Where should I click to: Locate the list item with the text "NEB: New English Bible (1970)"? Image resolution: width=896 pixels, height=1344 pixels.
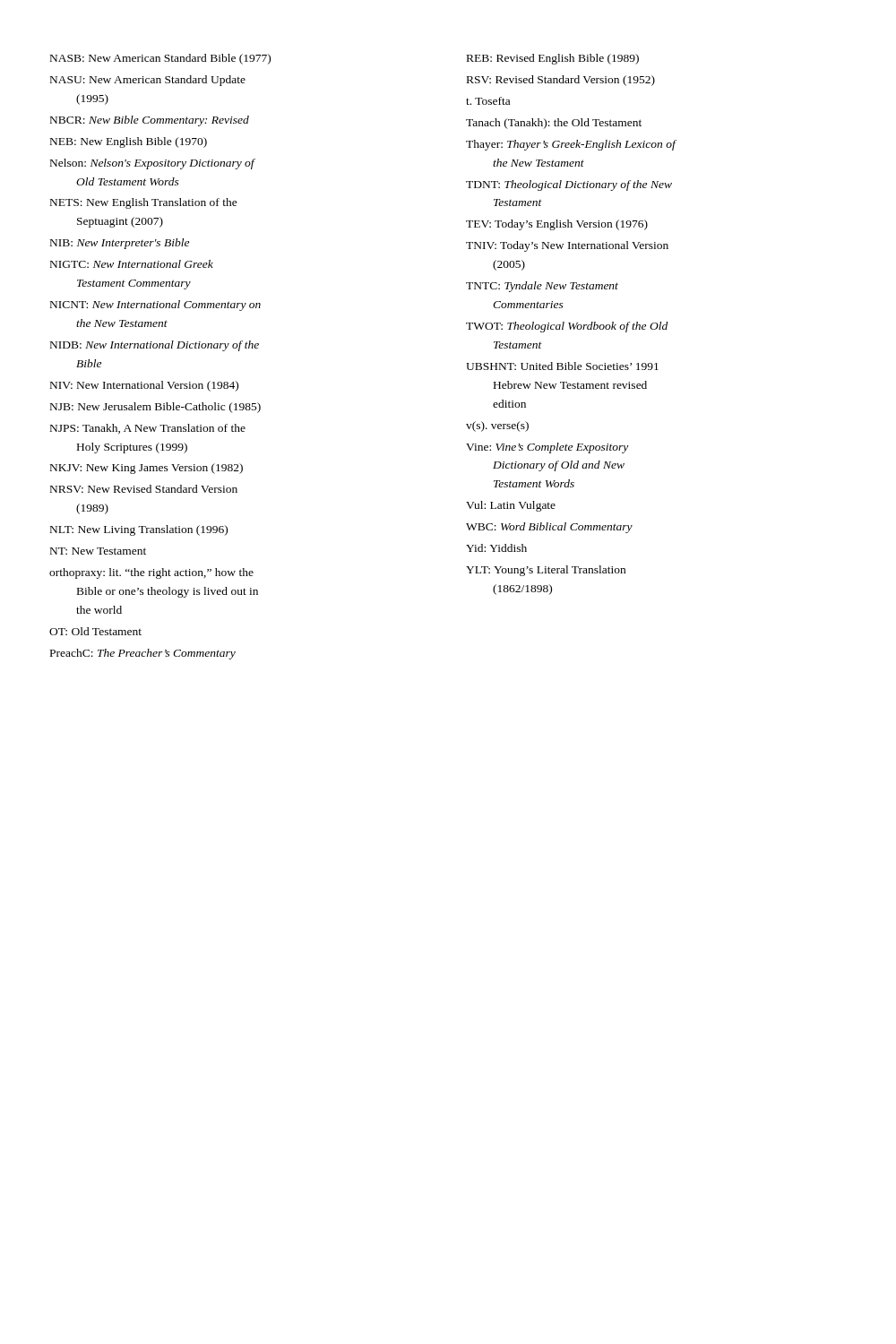128,141
